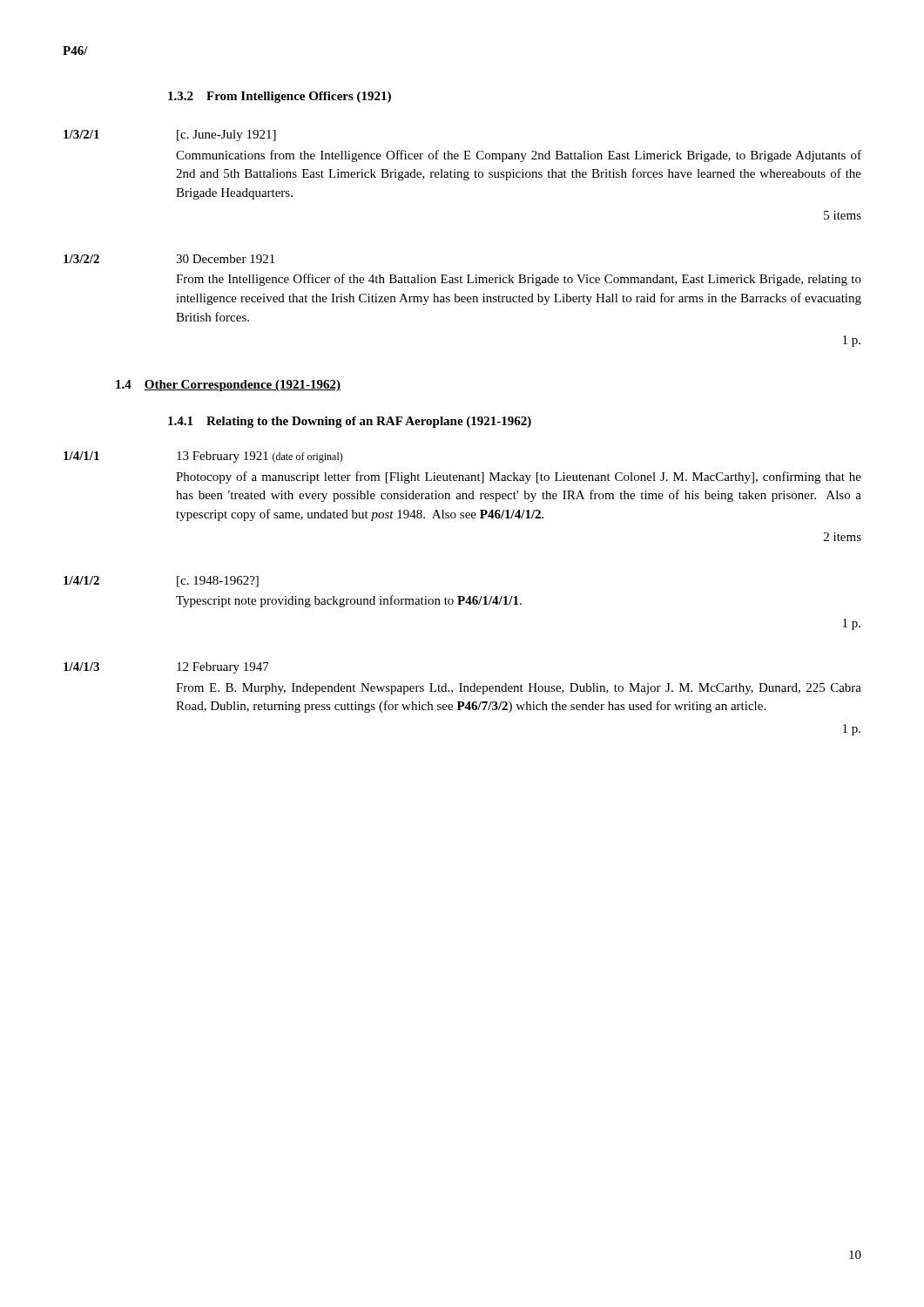The height and width of the screenshot is (1307, 924).
Task: Click on the list item that reads "1/4/1/3 12 February"
Action: (462, 698)
